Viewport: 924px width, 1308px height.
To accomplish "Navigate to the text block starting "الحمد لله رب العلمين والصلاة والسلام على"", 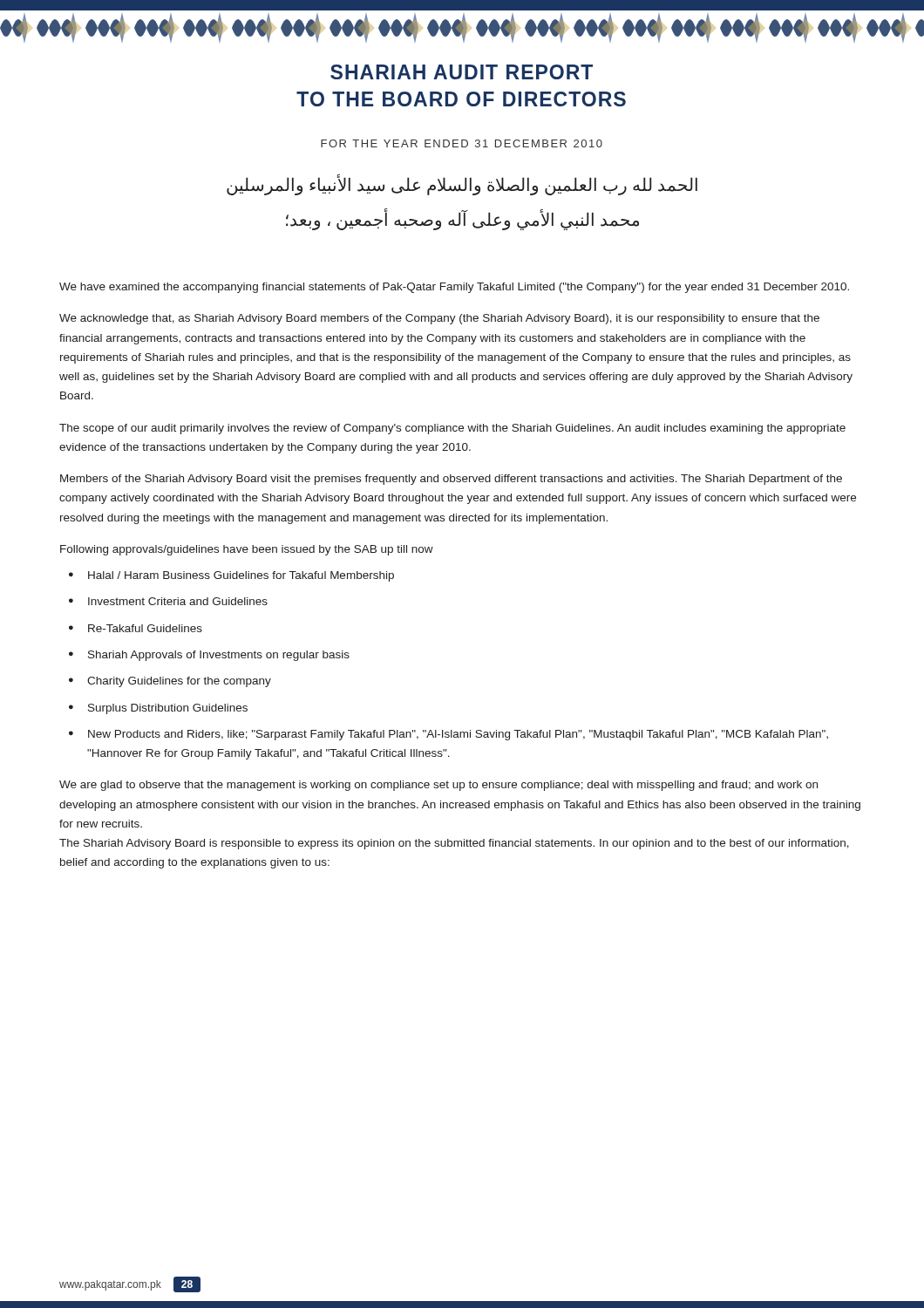I will click(462, 202).
